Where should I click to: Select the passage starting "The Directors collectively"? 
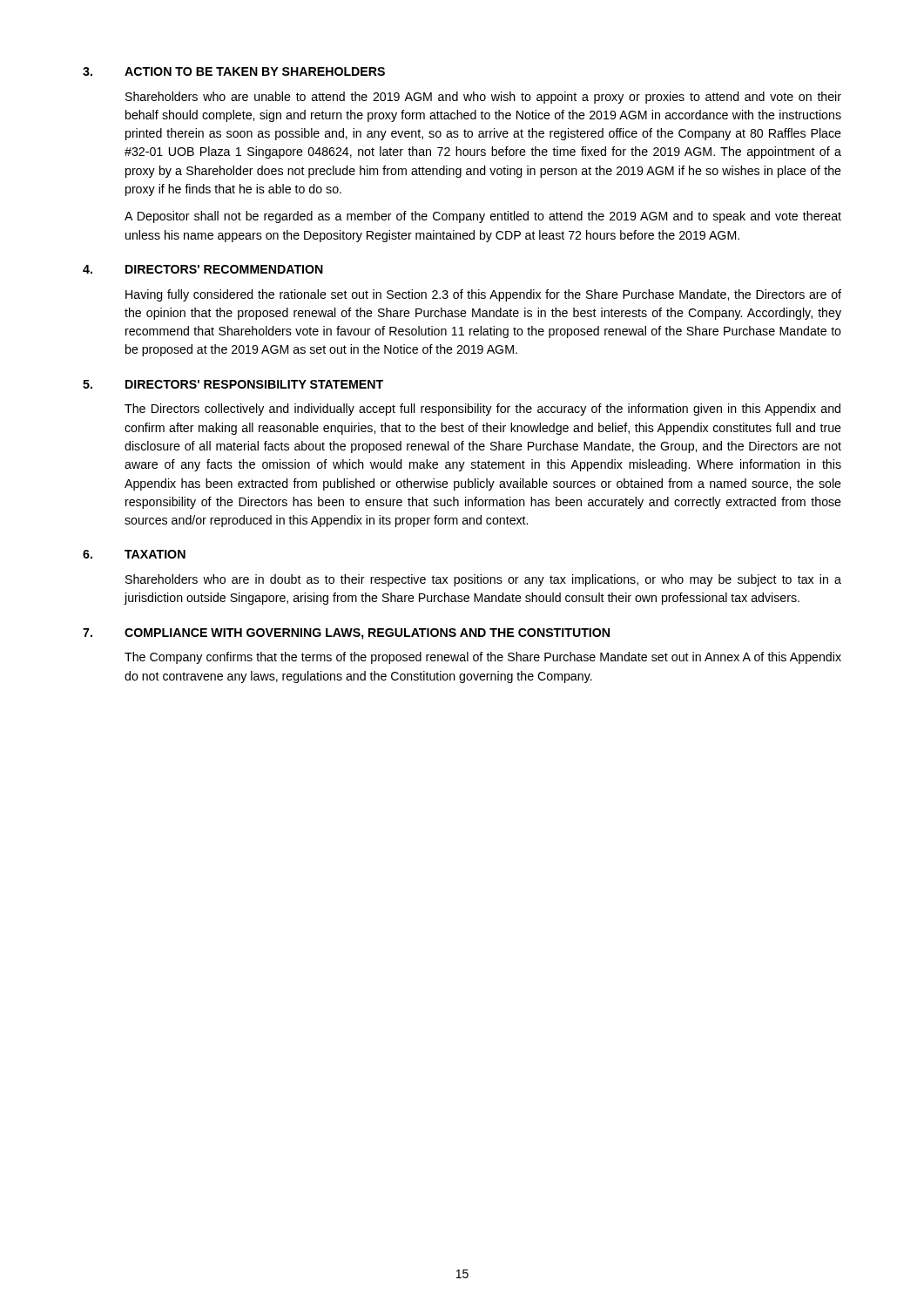(x=483, y=465)
